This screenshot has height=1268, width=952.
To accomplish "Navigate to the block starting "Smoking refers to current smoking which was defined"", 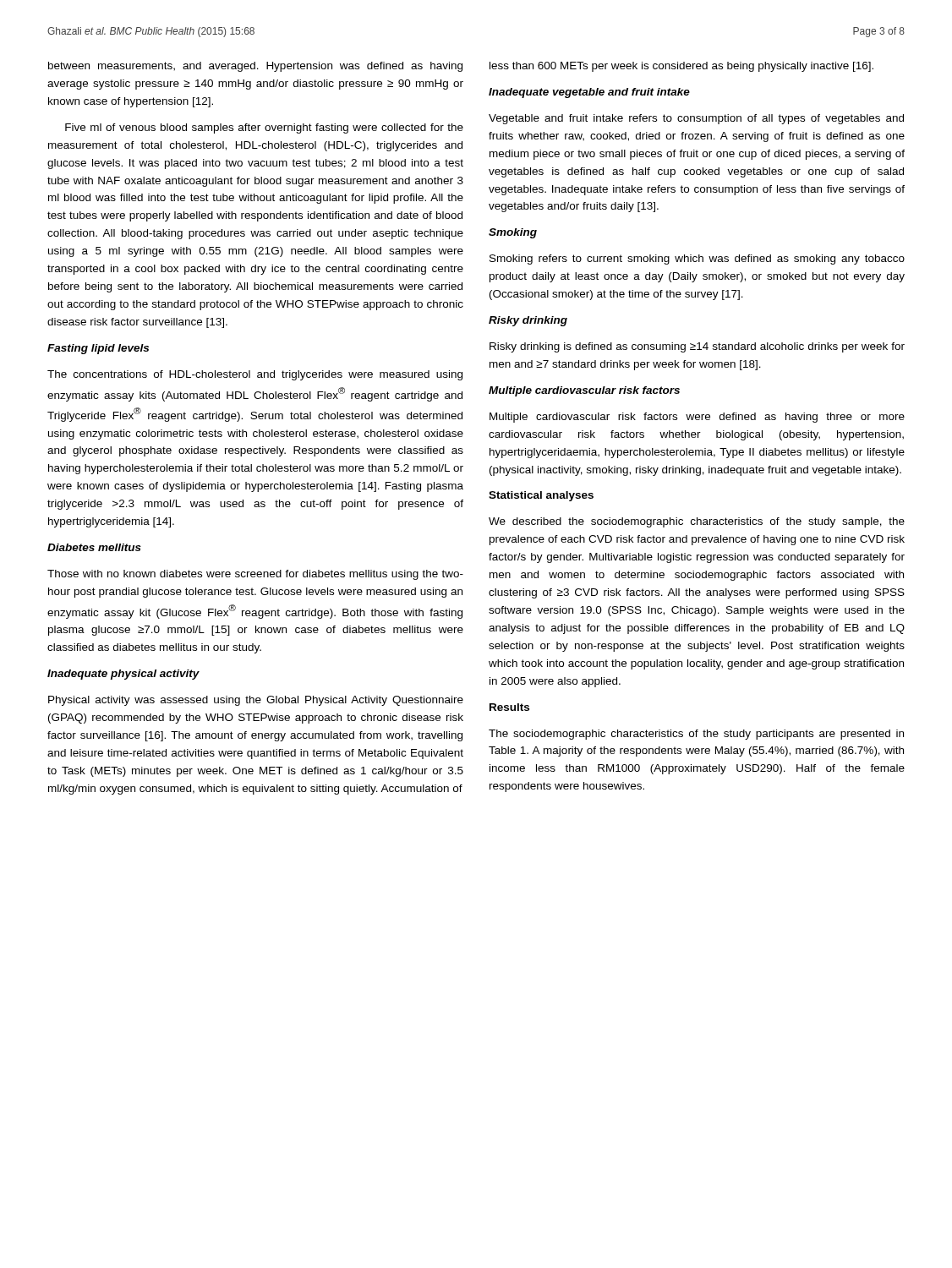I will coord(697,277).
